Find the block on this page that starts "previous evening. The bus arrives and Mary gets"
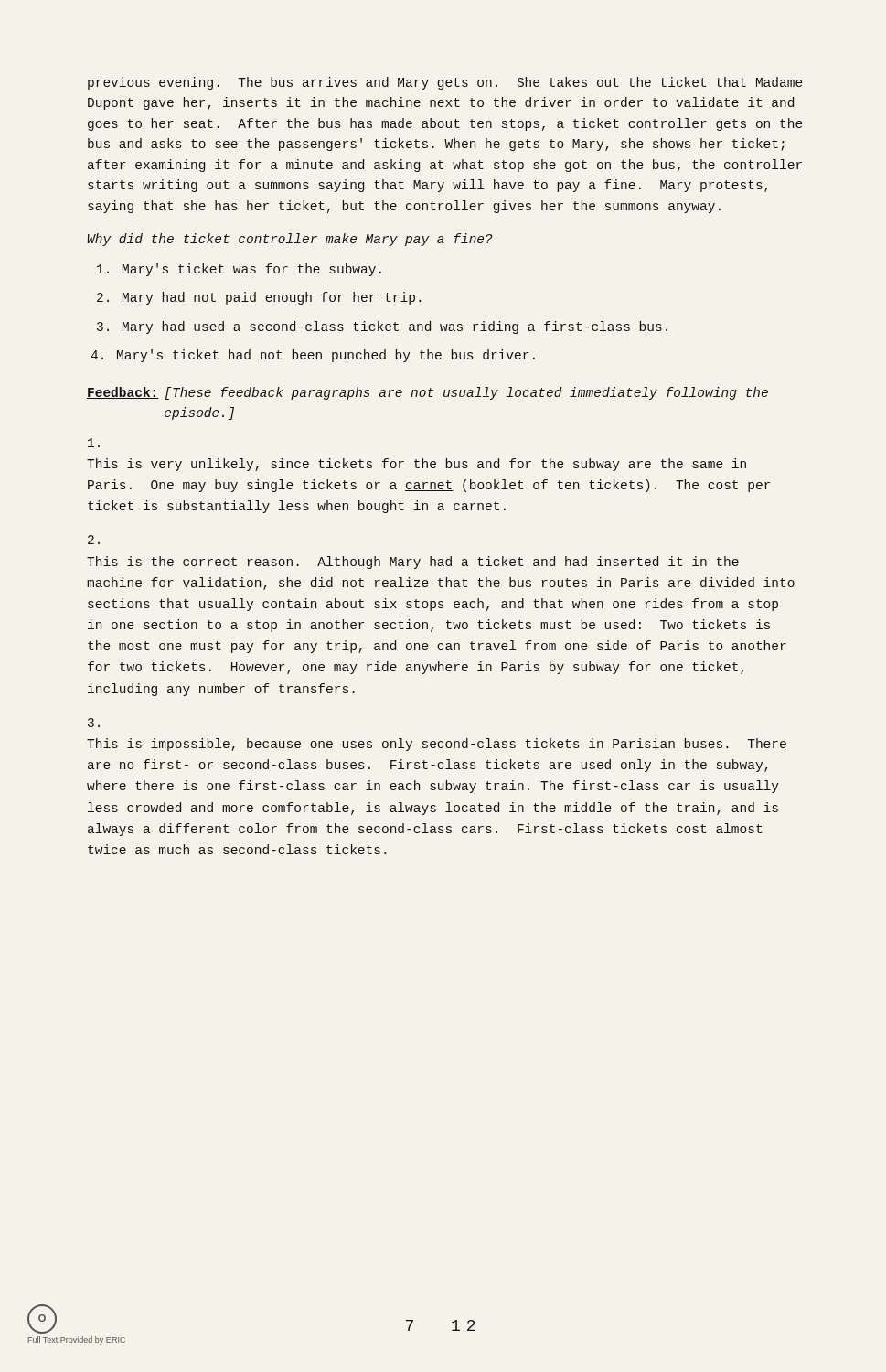 (x=445, y=145)
